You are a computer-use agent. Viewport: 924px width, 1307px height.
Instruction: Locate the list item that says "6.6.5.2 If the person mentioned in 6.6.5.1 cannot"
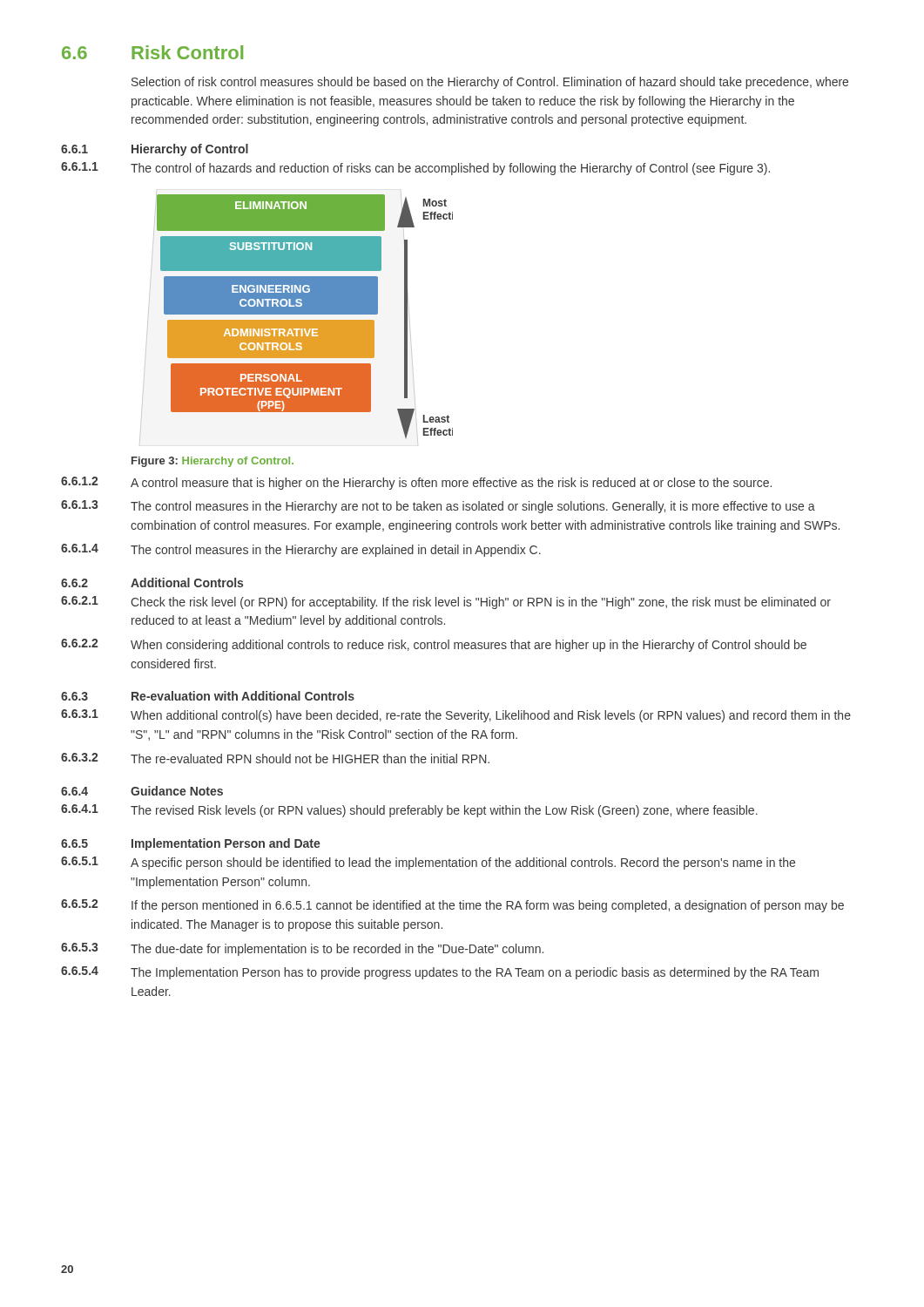click(462, 916)
